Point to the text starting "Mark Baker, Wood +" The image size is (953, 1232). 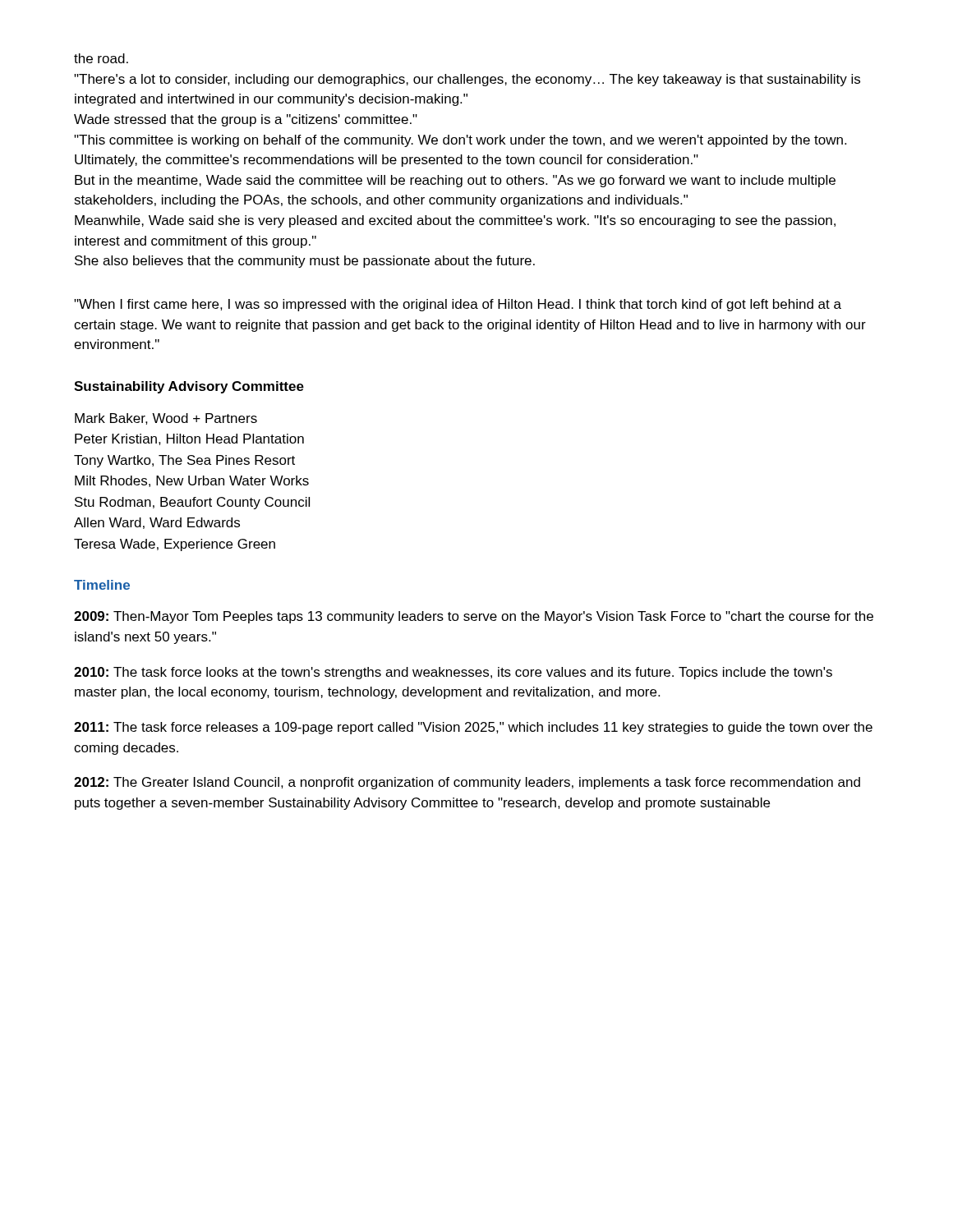(166, 419)
